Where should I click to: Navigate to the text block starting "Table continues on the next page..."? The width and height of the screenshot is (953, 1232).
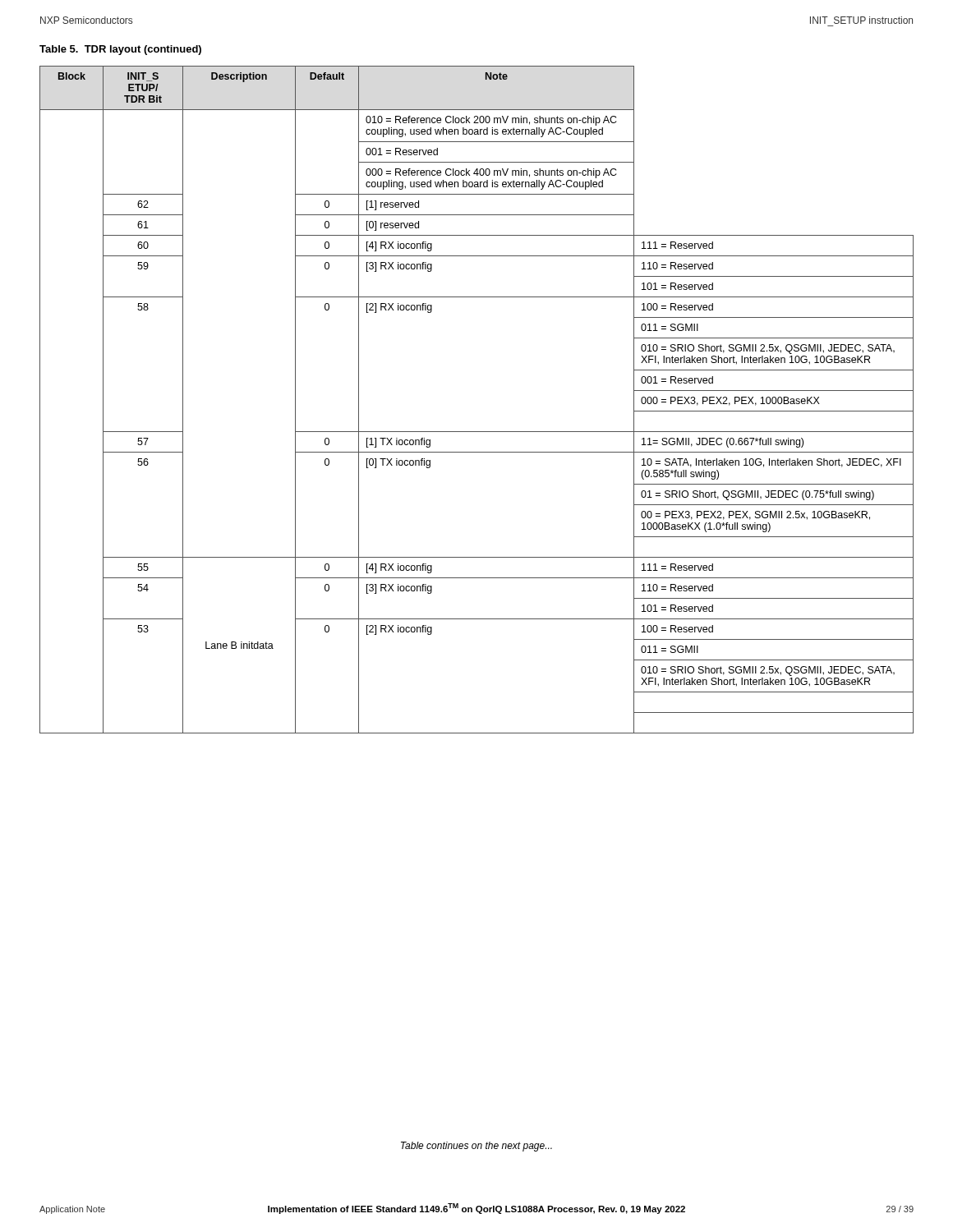coord(476,1146)
